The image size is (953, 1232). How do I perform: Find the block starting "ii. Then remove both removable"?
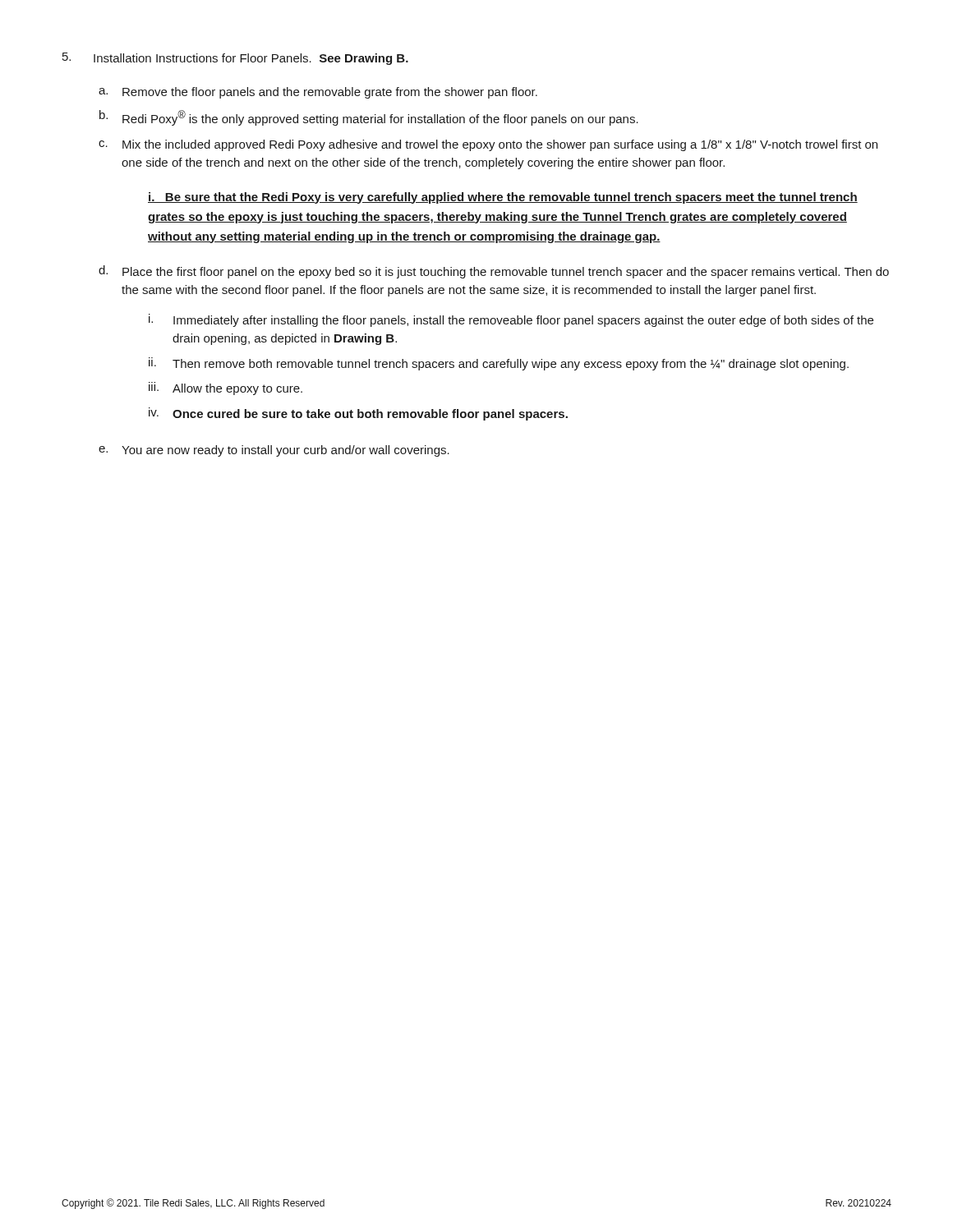coord(520,364)
